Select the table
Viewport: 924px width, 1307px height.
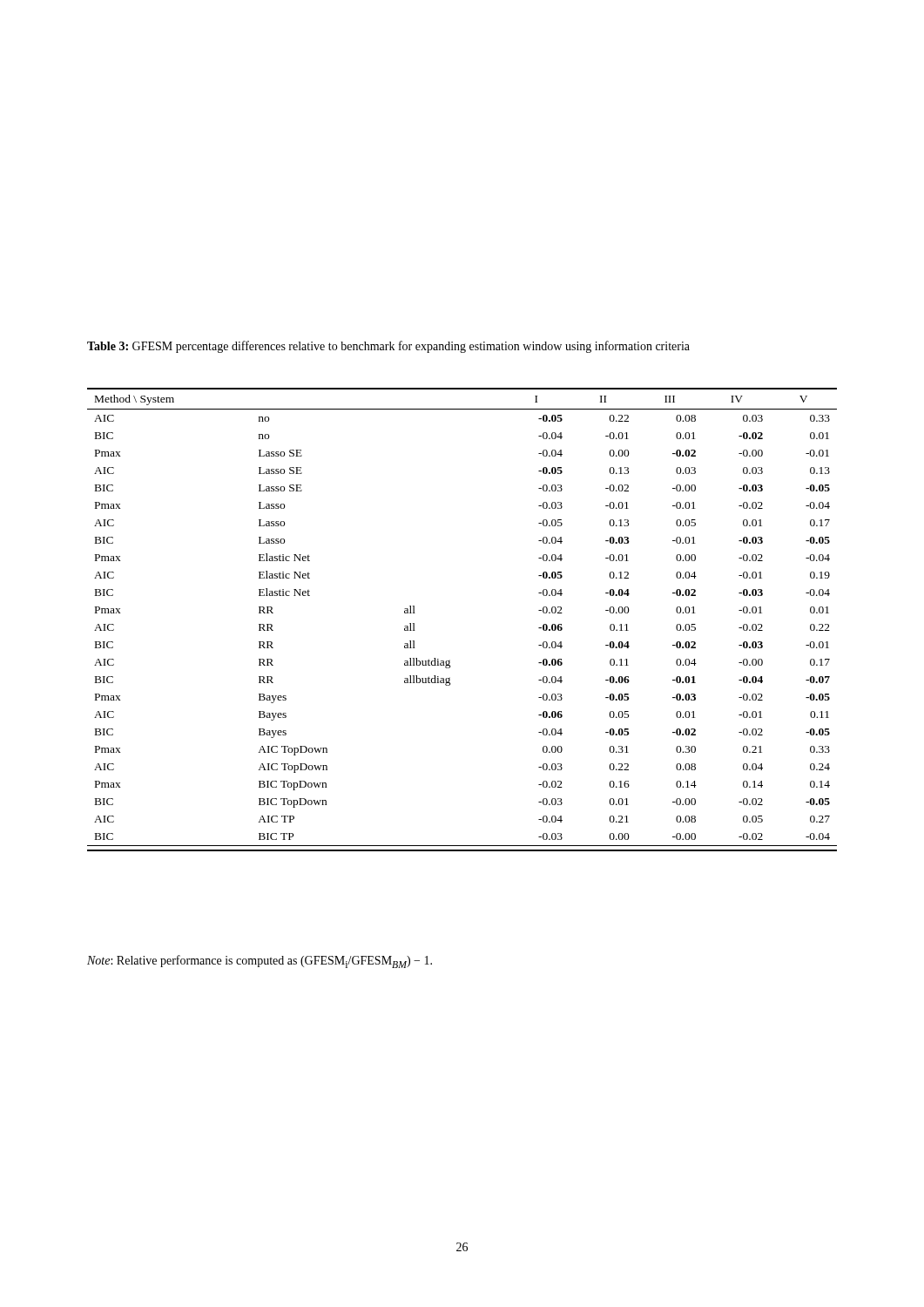click(x=462, y=620)
